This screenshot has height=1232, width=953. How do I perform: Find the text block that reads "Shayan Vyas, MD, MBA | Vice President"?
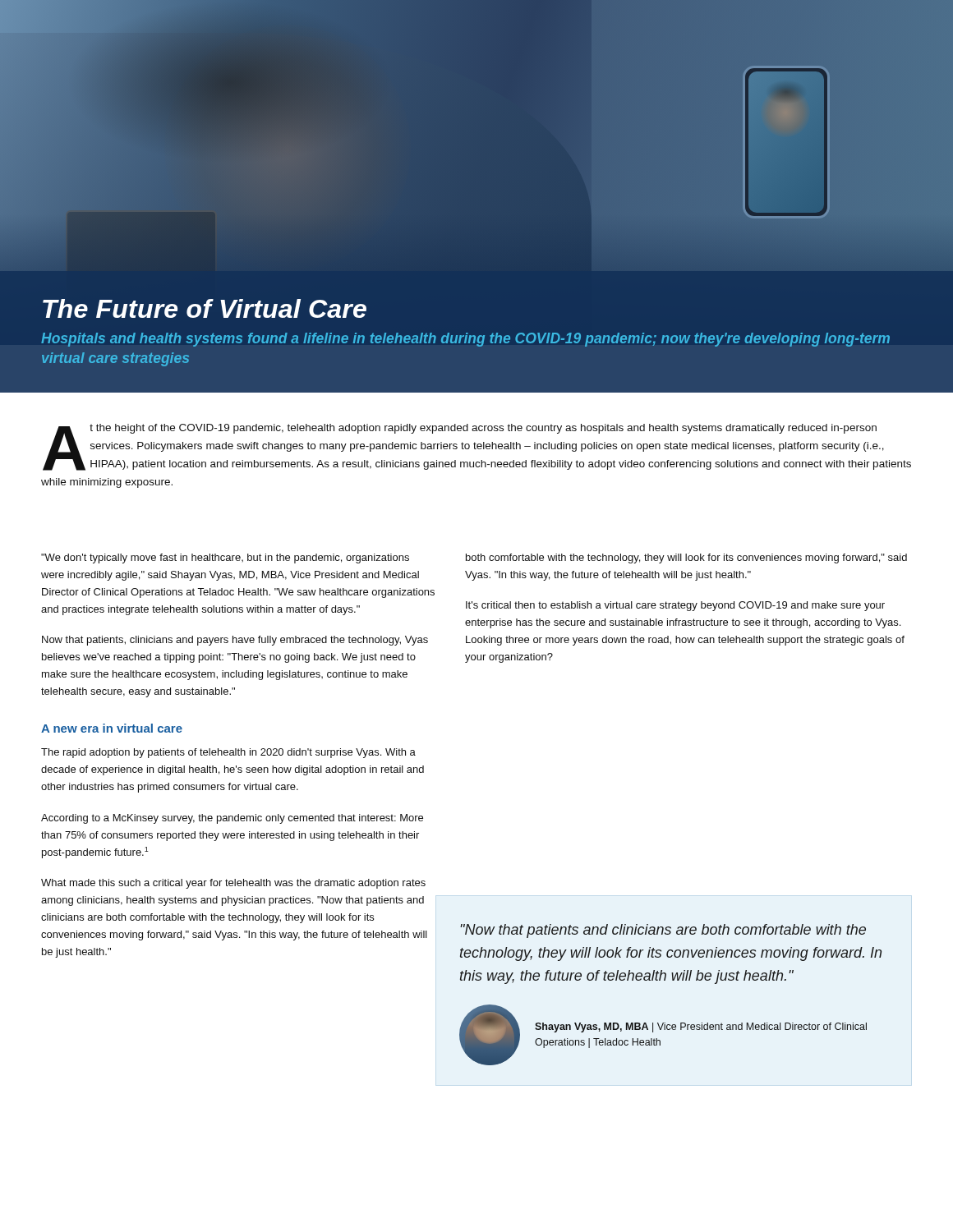click(x=701, y=1034)
